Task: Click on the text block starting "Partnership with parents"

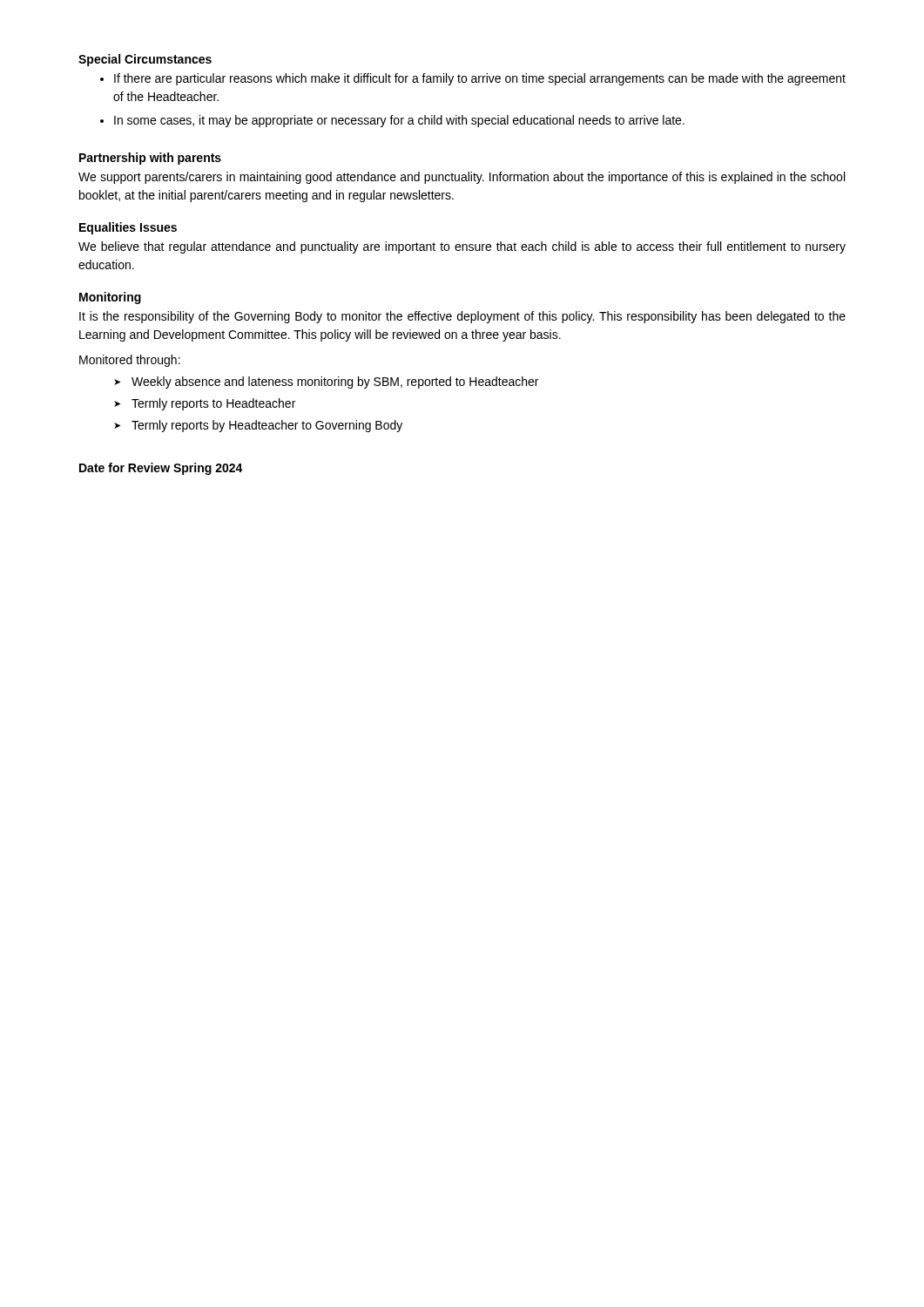Action: [150, 158]
